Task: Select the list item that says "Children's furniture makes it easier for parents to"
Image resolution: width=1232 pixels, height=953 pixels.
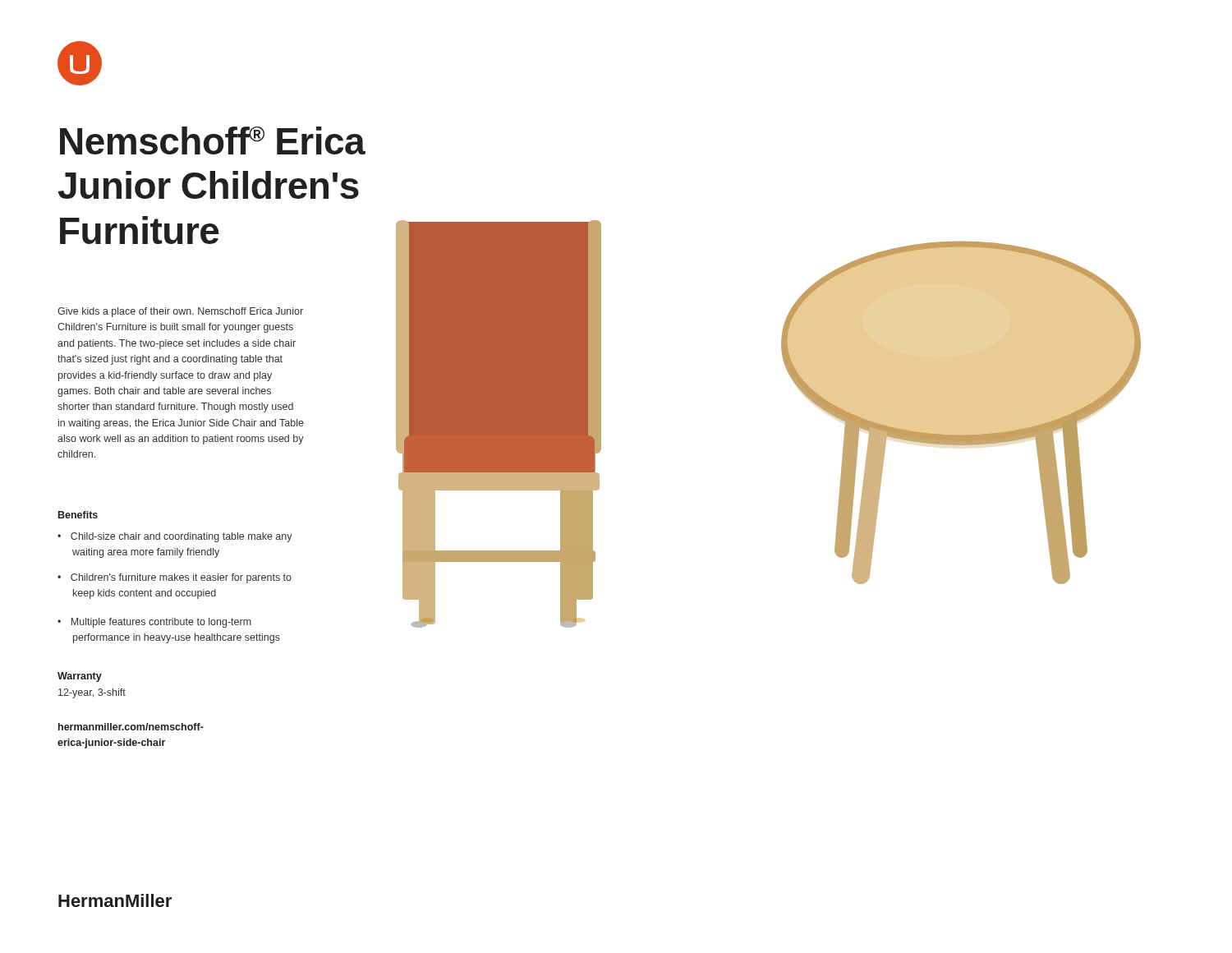Action: tap(180, 585)
